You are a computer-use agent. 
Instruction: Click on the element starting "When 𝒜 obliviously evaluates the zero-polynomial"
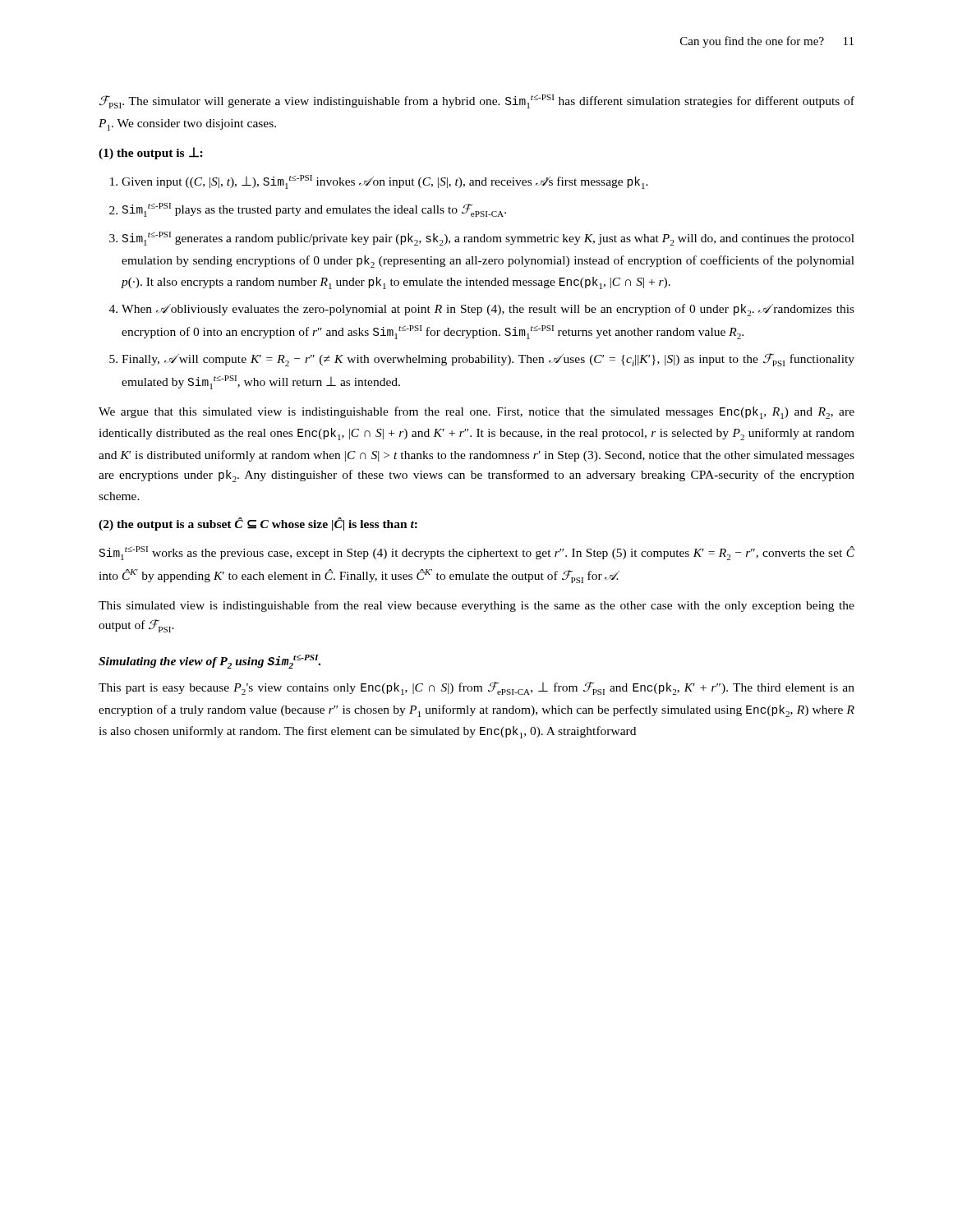(488, 321)
